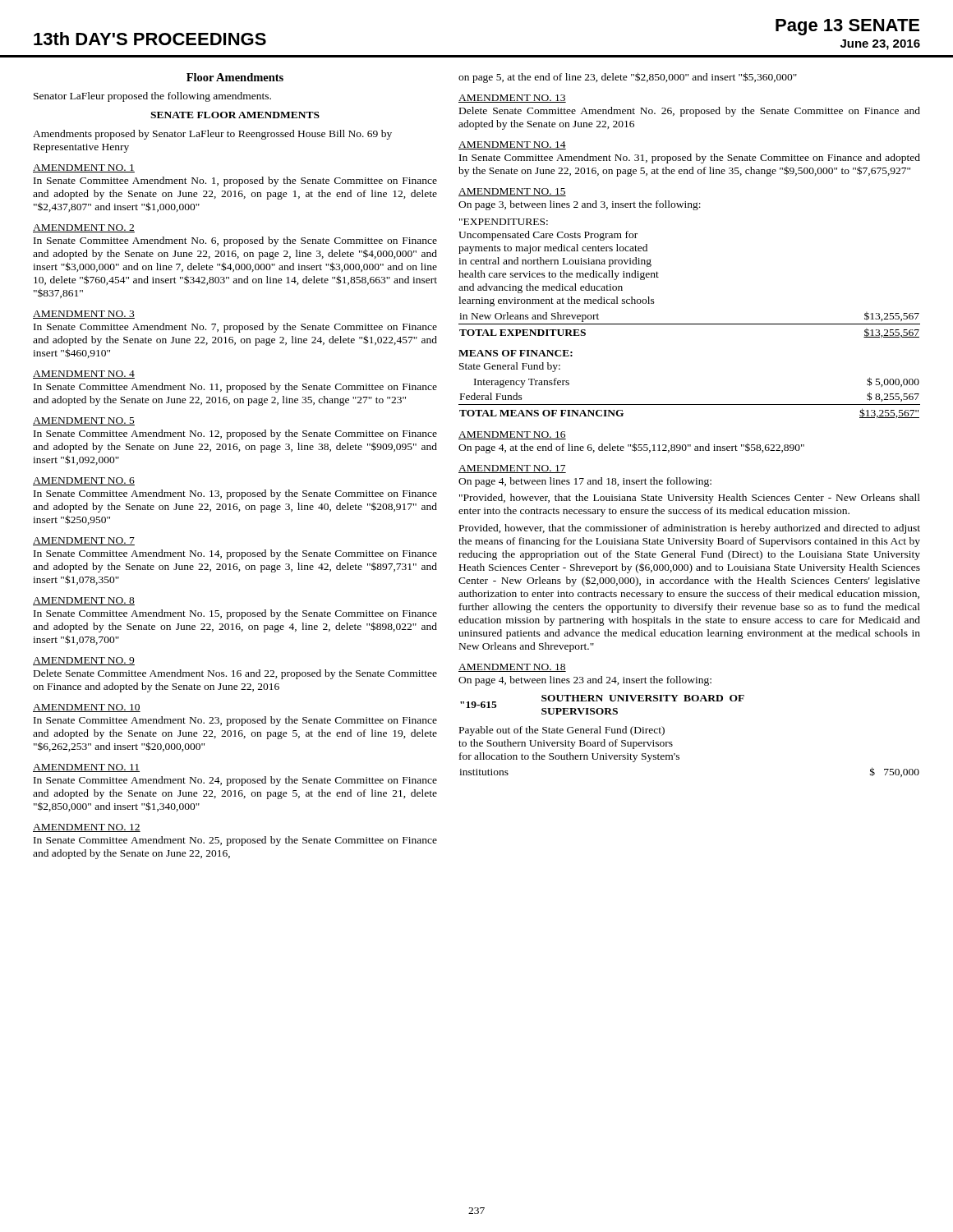Viewport: 953px width, 1232px height.
Task: Find the list item that says "AMENDMENT NO. 2 In"
Action: pyautogui.click(x=235, y=260)
